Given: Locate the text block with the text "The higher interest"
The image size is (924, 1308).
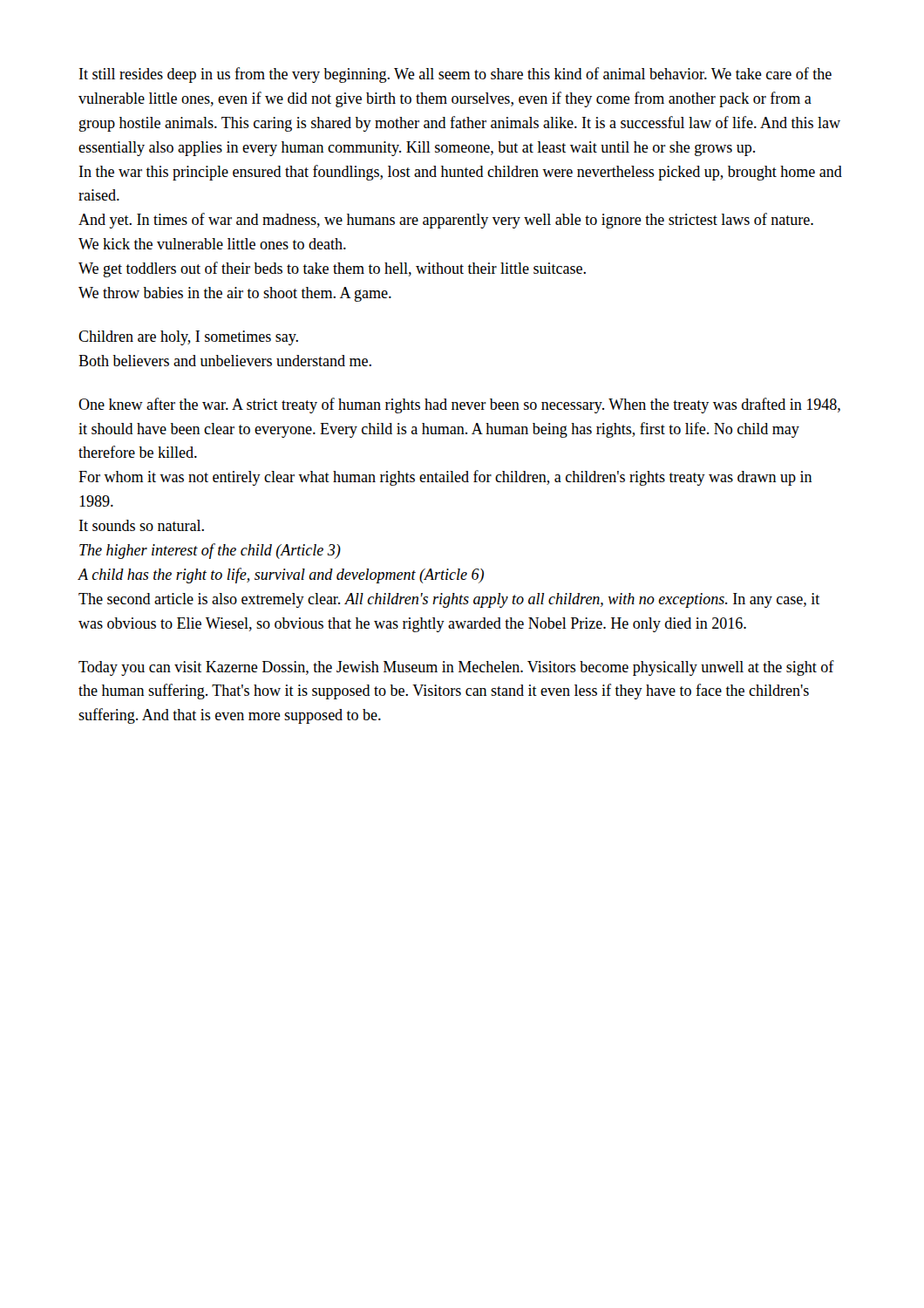Looking at the screenshot, I should coord(210,551).
